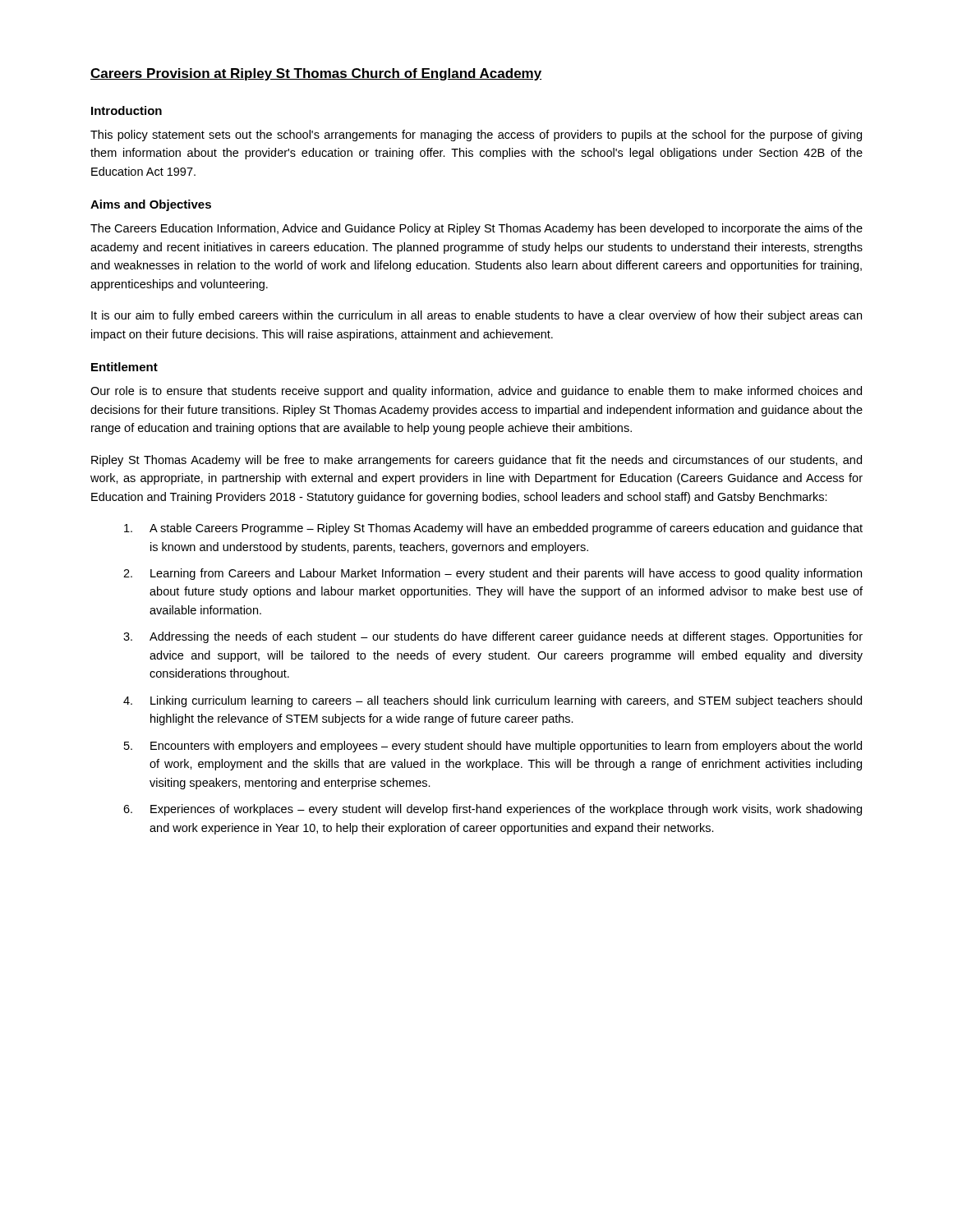Select the text block with the text "It is our aim to fully embed"
Image resolution: width=953 pixels, height=1232 pixels.
(x=476, y=325)
